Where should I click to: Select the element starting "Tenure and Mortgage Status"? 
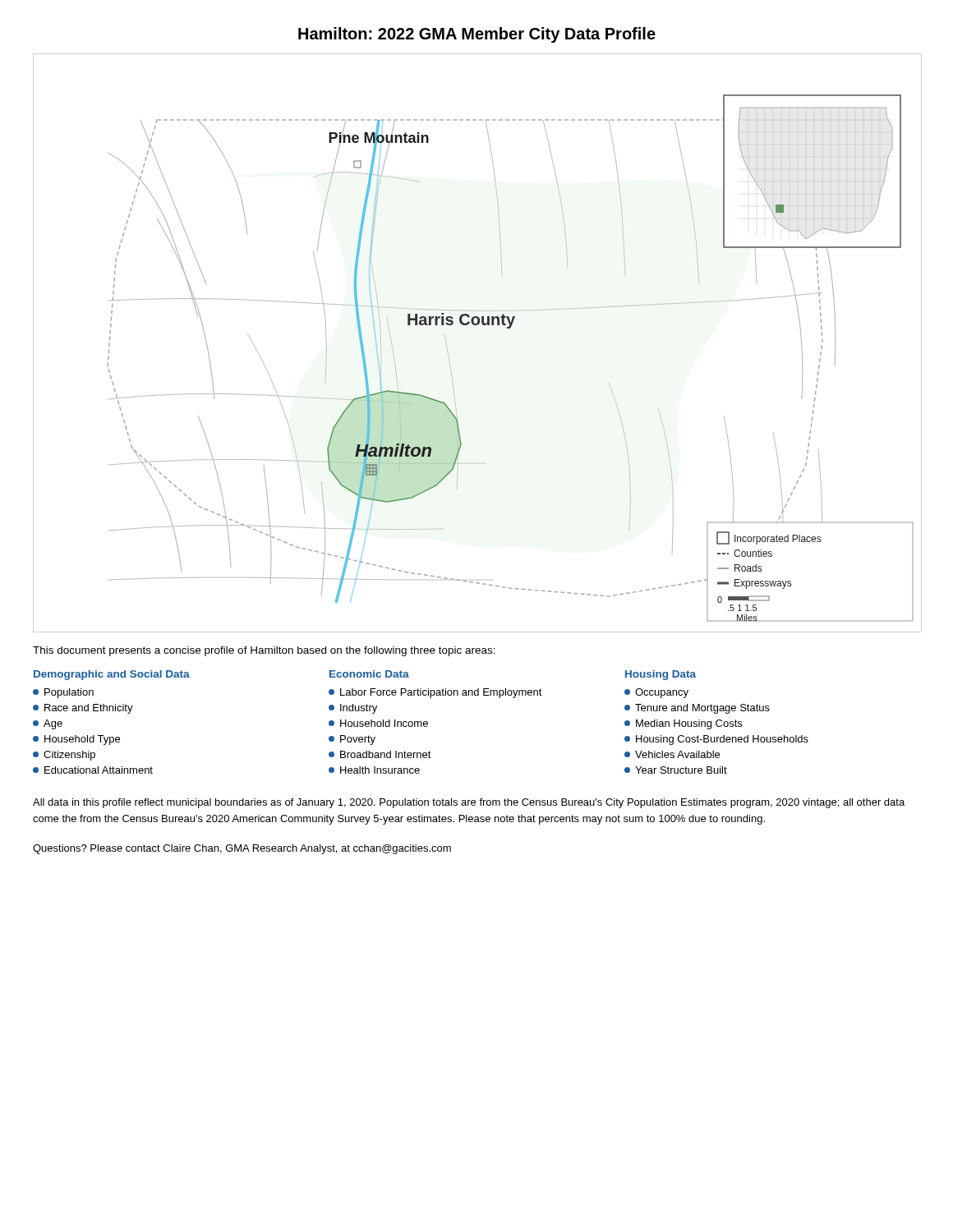pyautogui.click(x=697, y=708)
